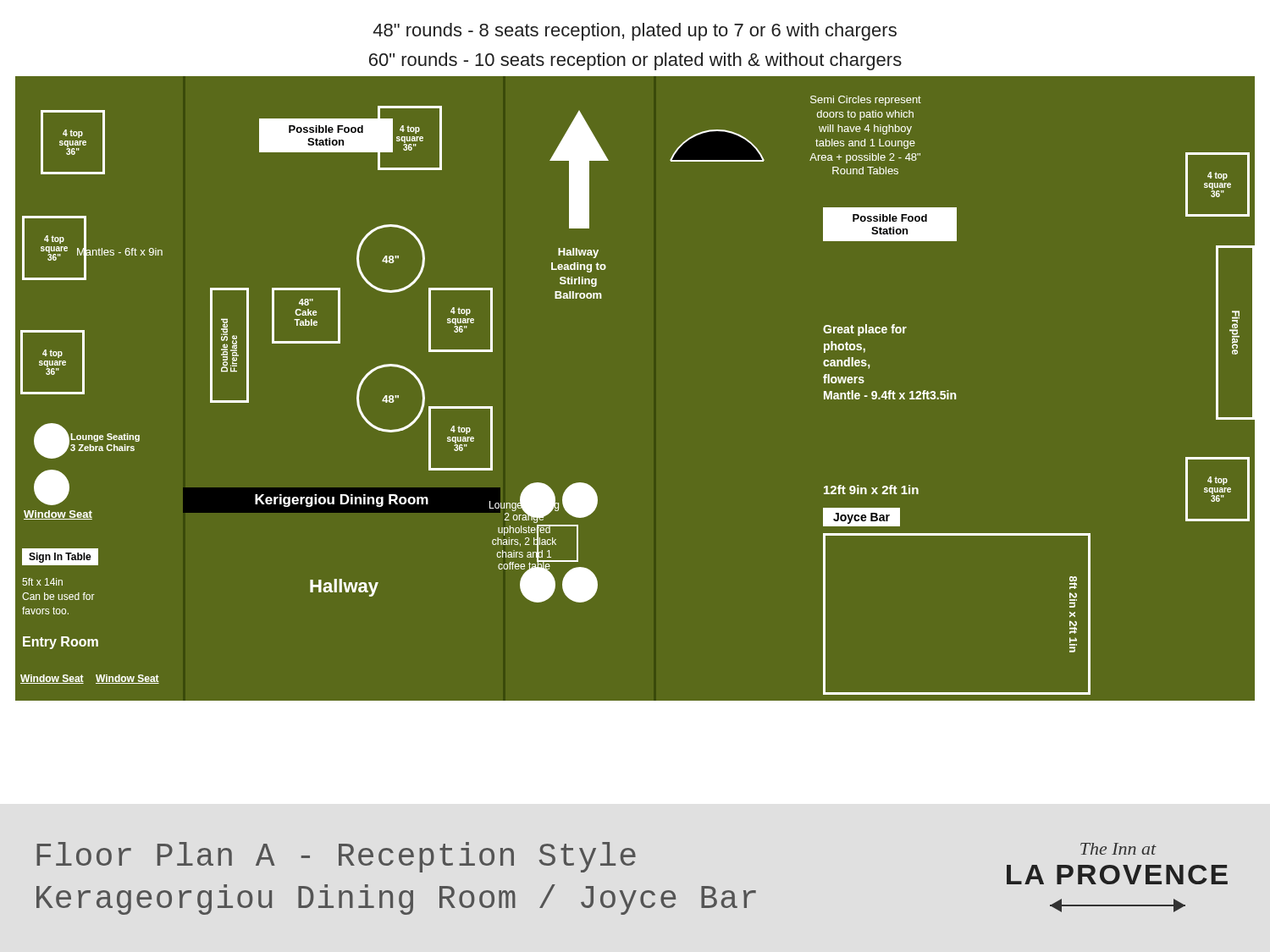Click on the text block that says "48" rounds -"

[635, 45]
